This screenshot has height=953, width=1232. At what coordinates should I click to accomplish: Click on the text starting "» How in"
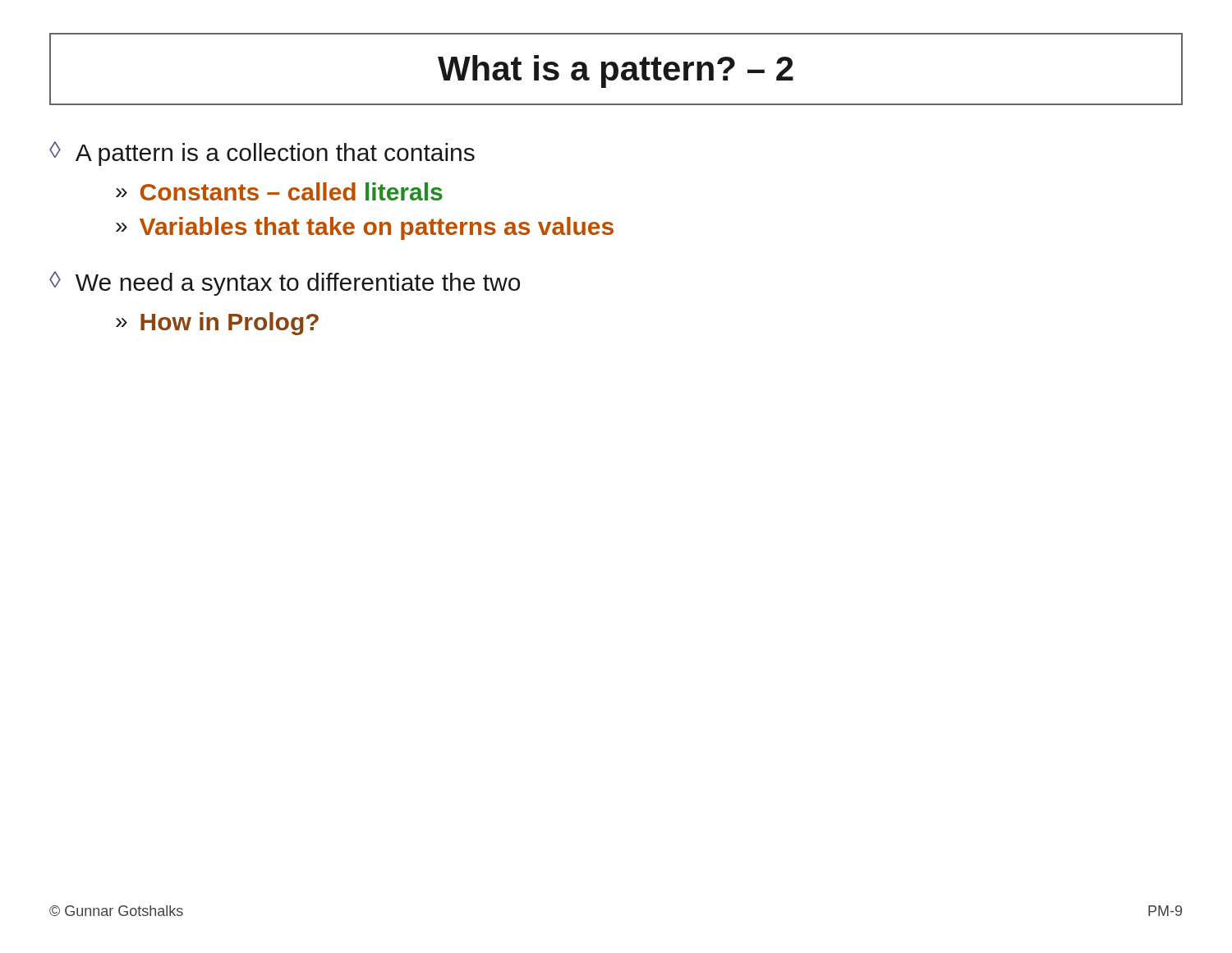[217, 322]
